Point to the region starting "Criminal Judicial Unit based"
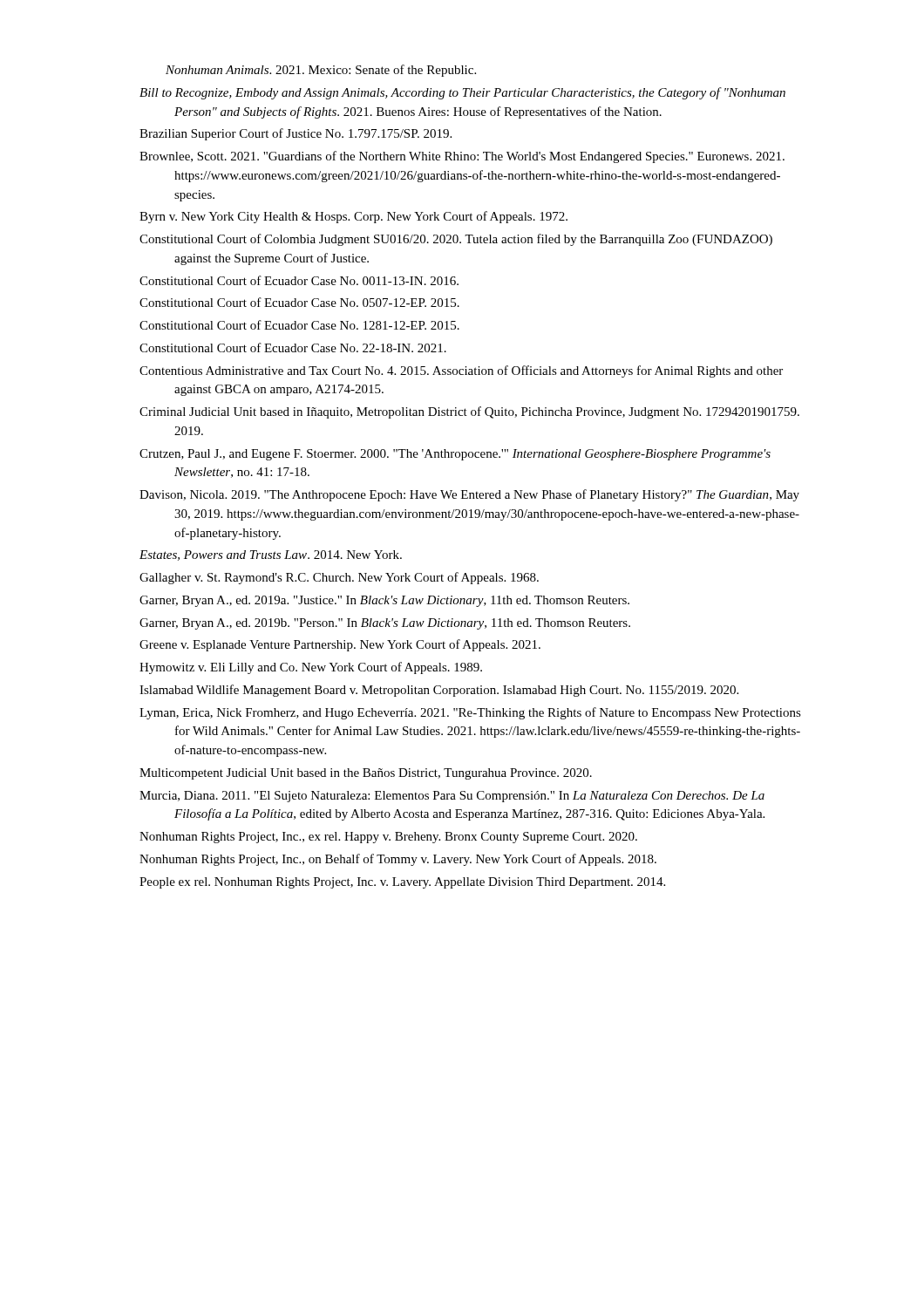The image size is (924, 1308). pyautogui.click(x=470, y=421)
